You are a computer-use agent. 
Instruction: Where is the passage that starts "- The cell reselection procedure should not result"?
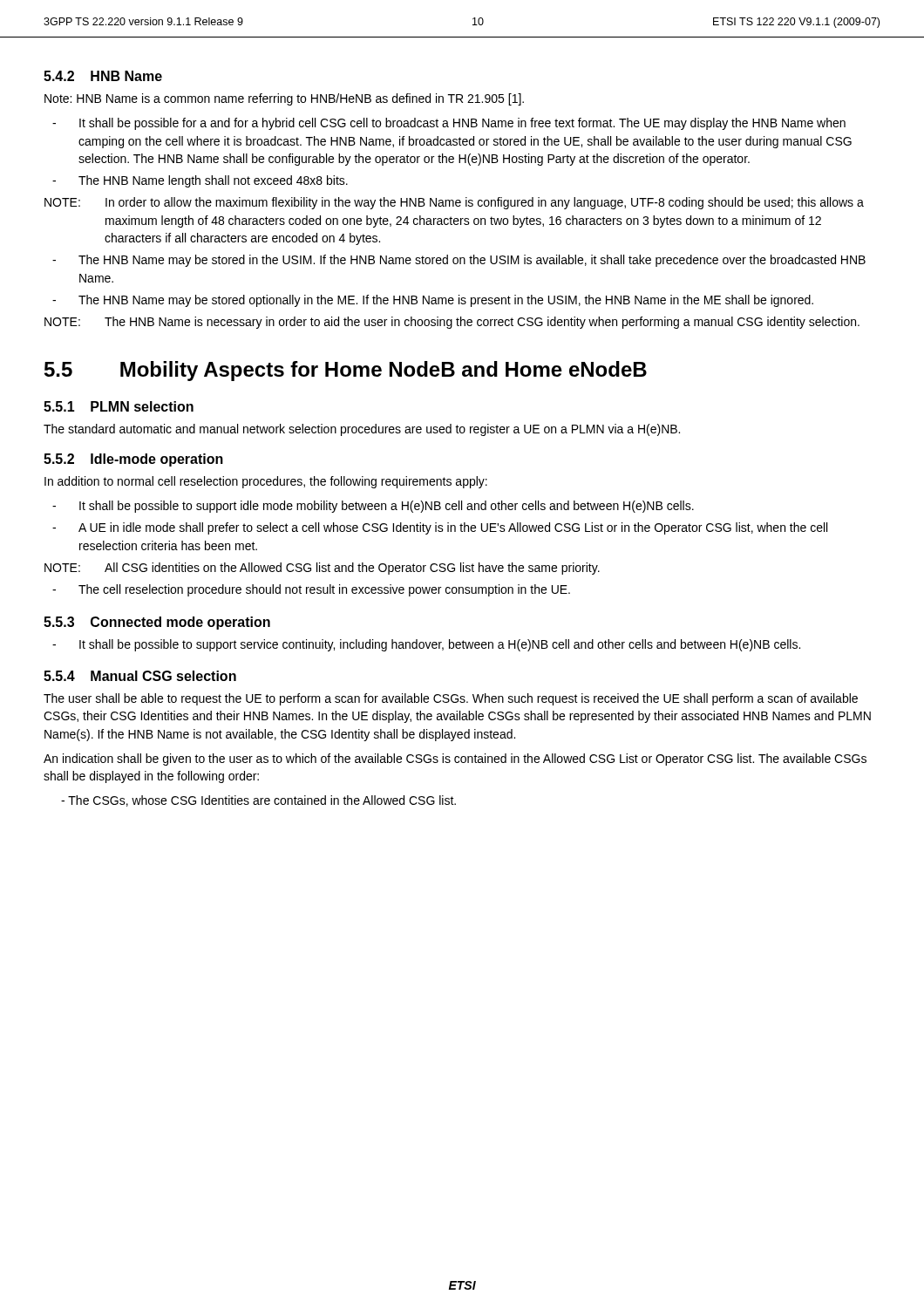coord(462,590)
